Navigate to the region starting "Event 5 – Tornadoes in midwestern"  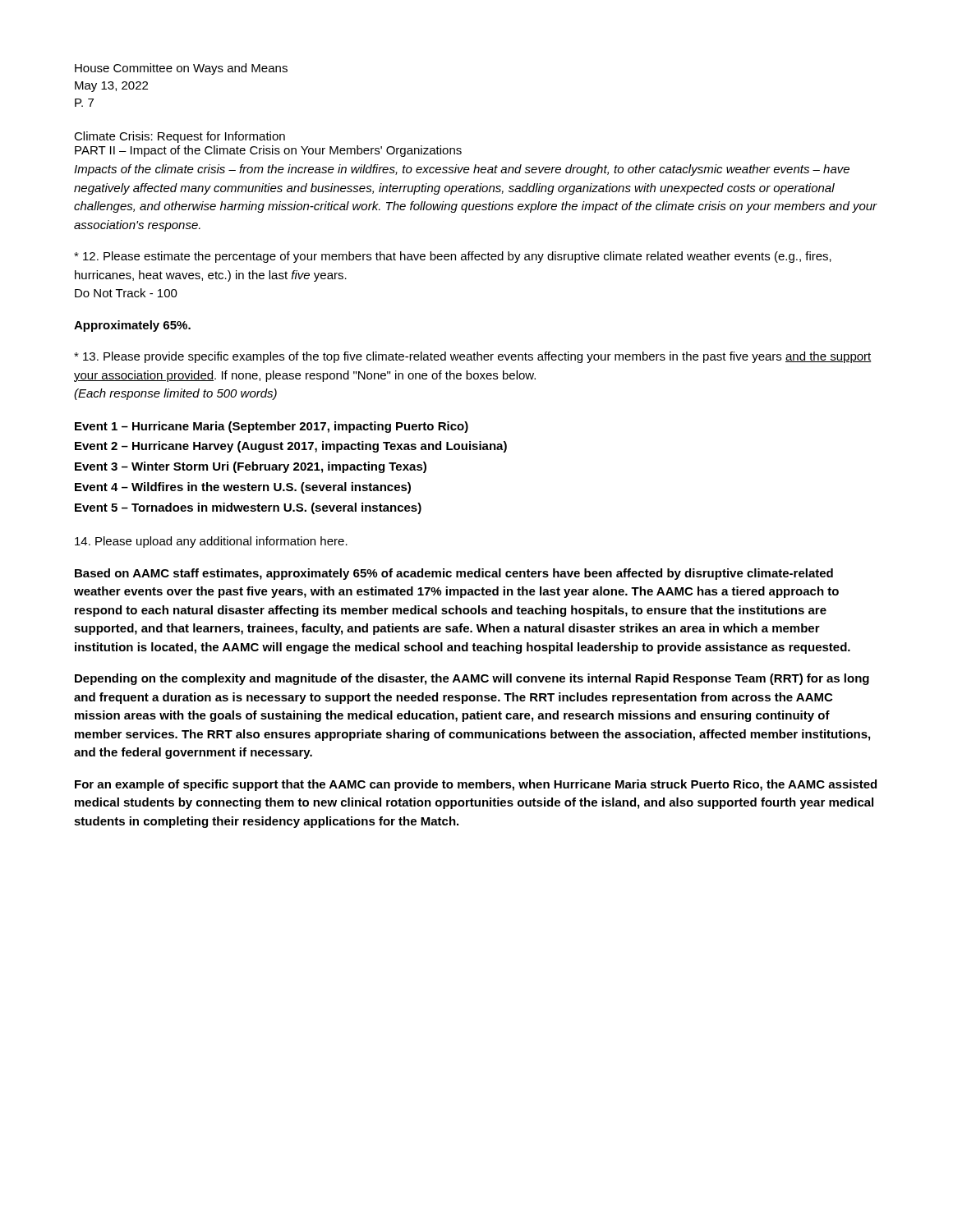tap(248, 507)
